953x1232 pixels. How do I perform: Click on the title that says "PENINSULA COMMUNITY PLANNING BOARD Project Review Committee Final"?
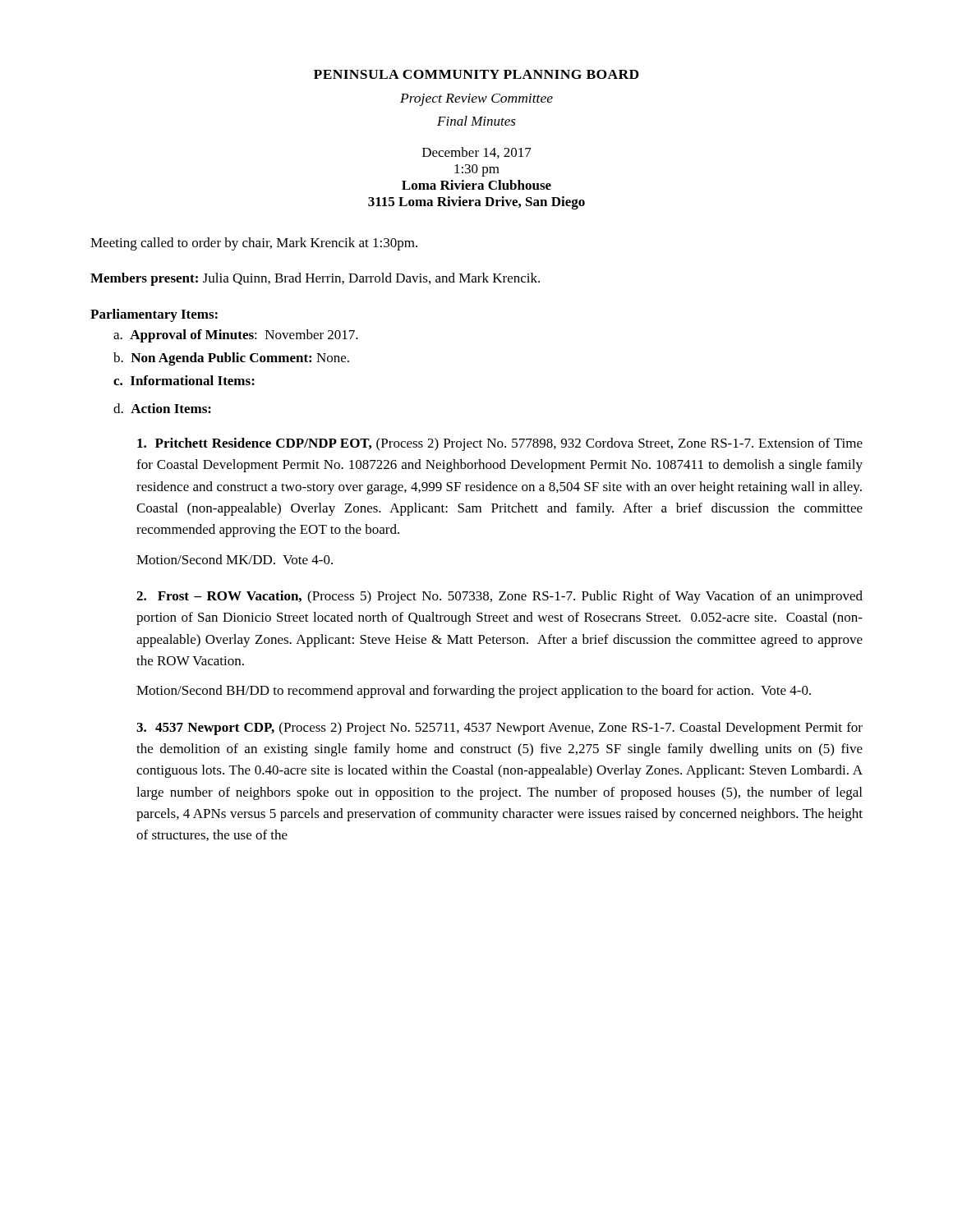click(476, 74)
